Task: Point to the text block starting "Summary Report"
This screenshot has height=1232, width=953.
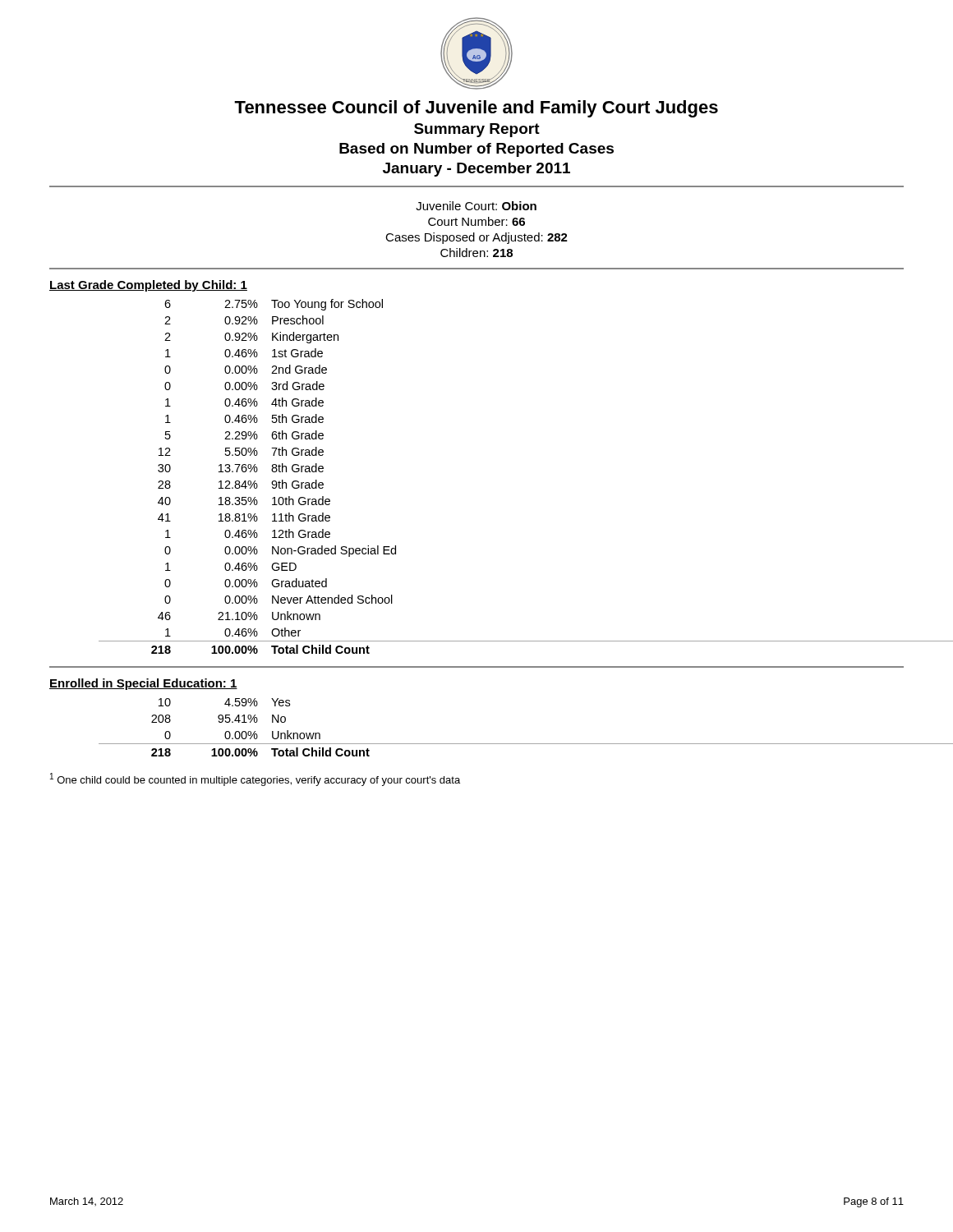Action: [476, 128]
